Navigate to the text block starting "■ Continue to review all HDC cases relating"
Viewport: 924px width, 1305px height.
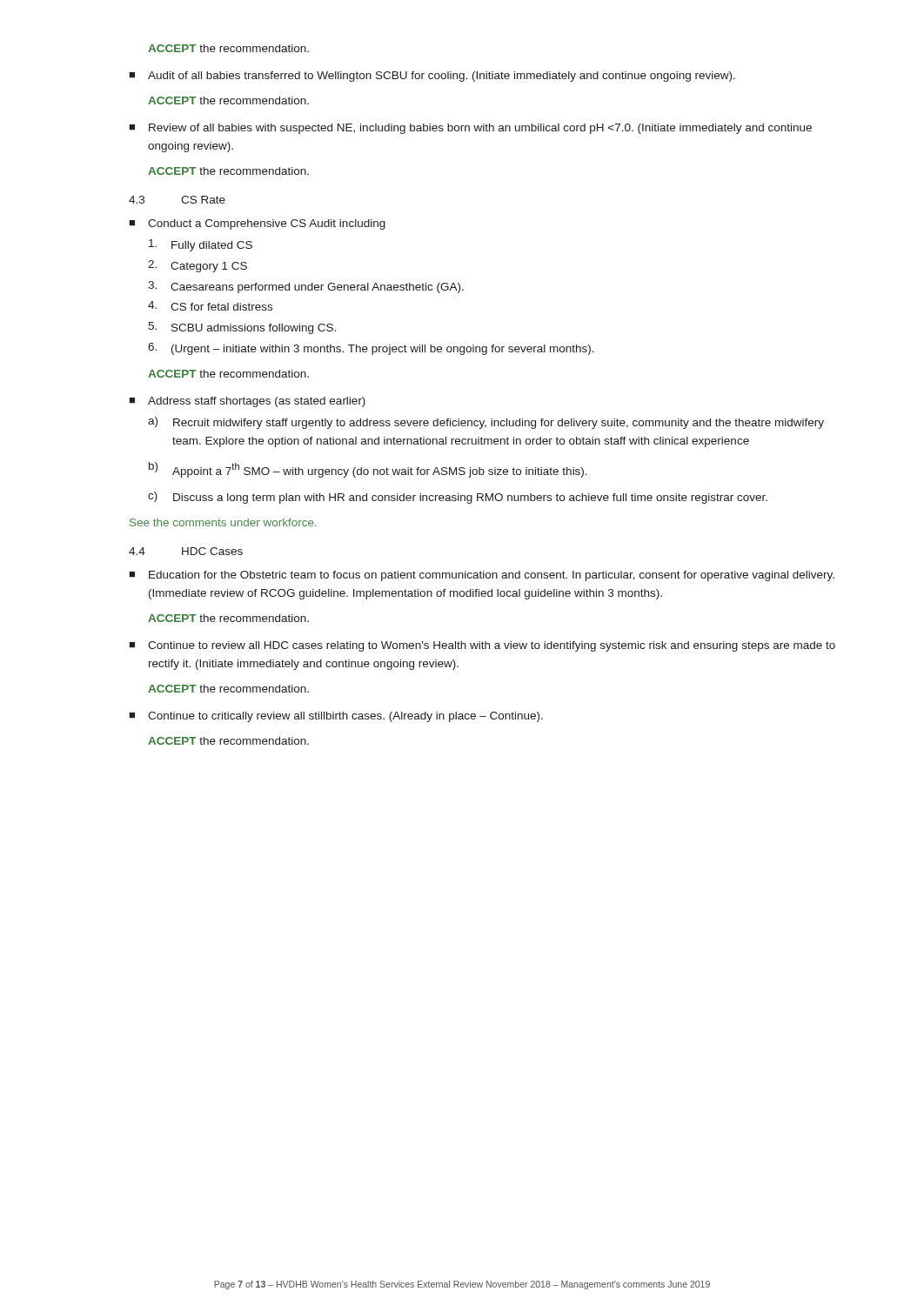(487, 655)
